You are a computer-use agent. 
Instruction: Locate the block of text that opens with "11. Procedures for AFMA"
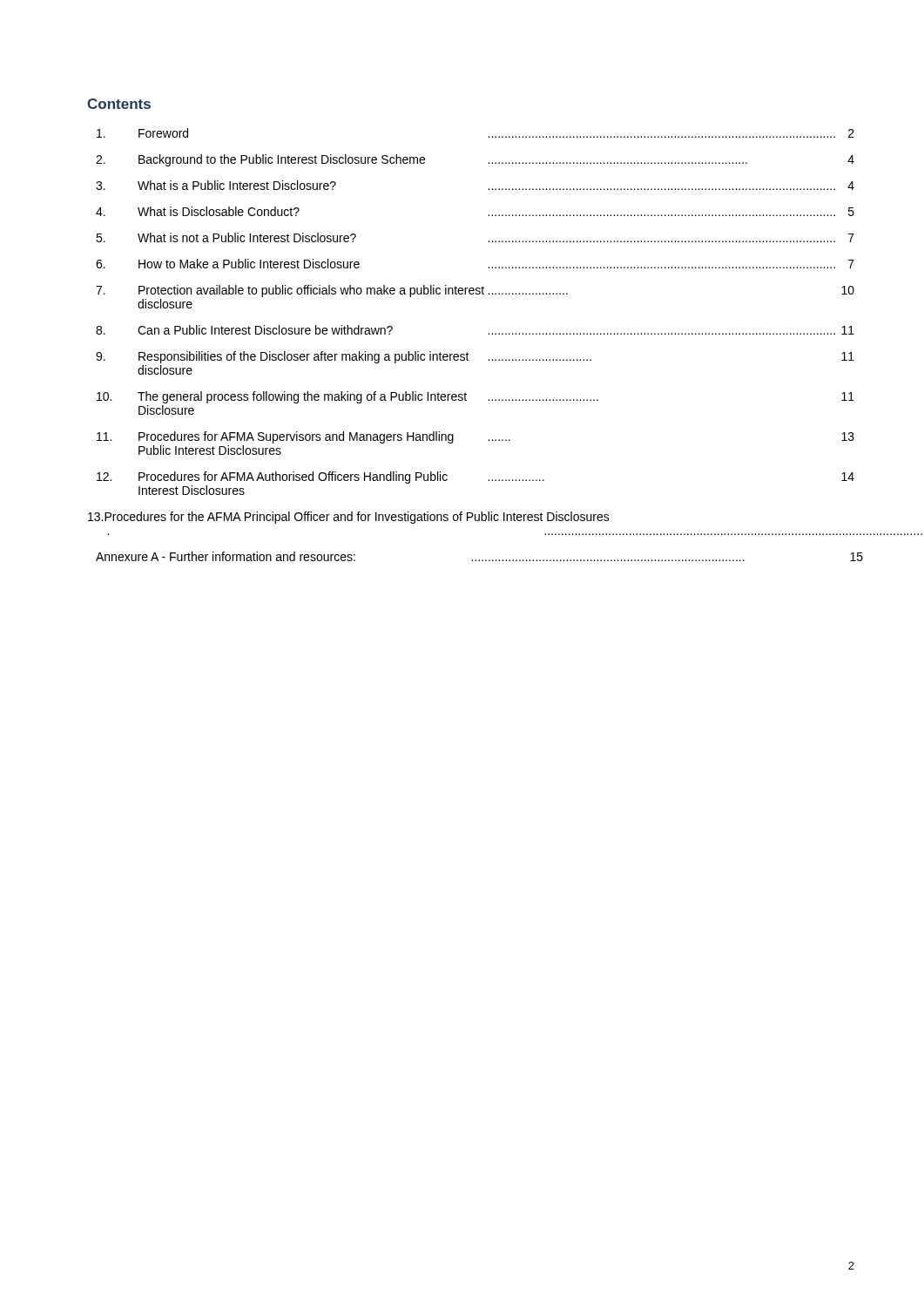(x=297, y=437)
